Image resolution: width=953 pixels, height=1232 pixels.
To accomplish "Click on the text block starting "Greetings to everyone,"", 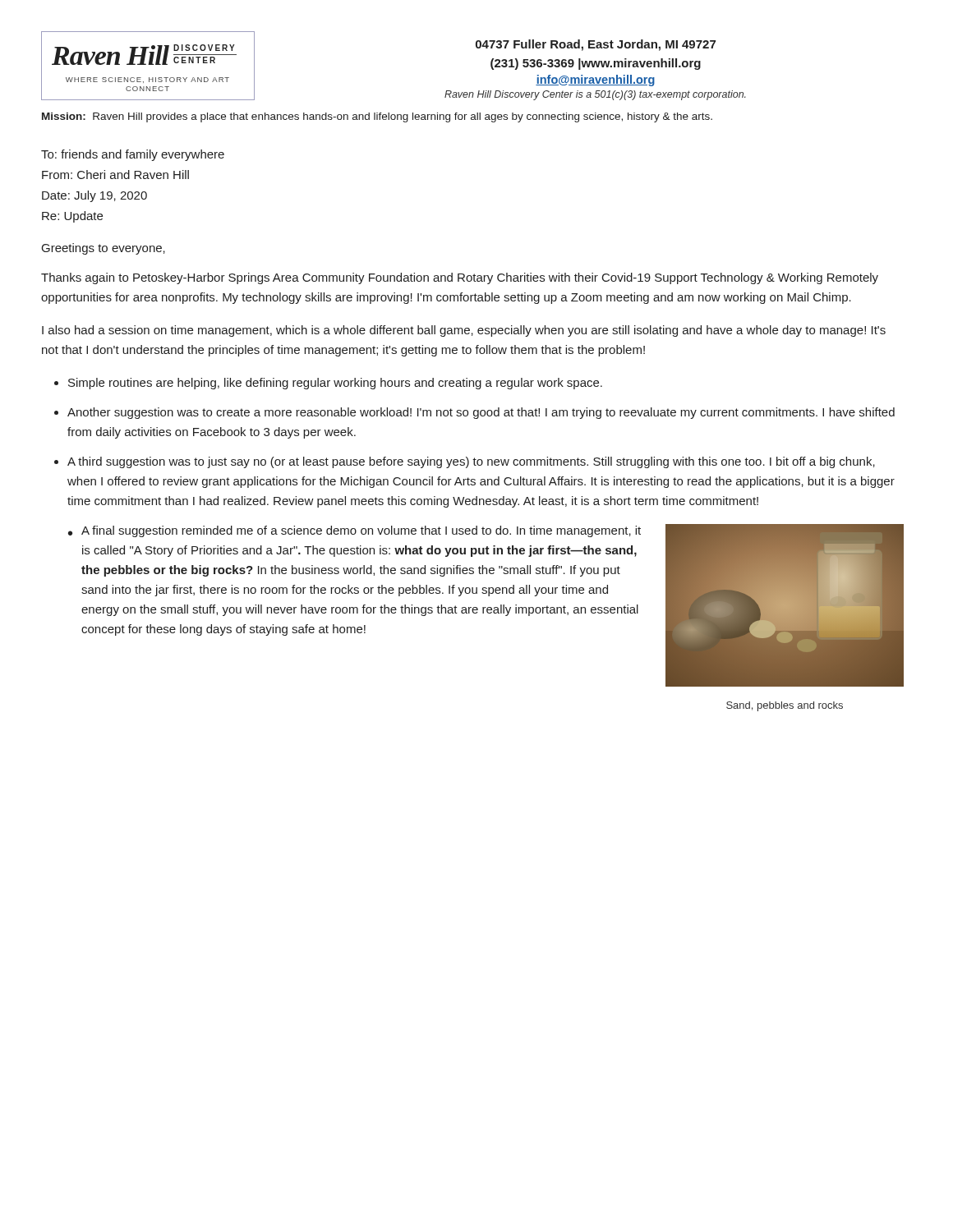I will tap(103, 248).
